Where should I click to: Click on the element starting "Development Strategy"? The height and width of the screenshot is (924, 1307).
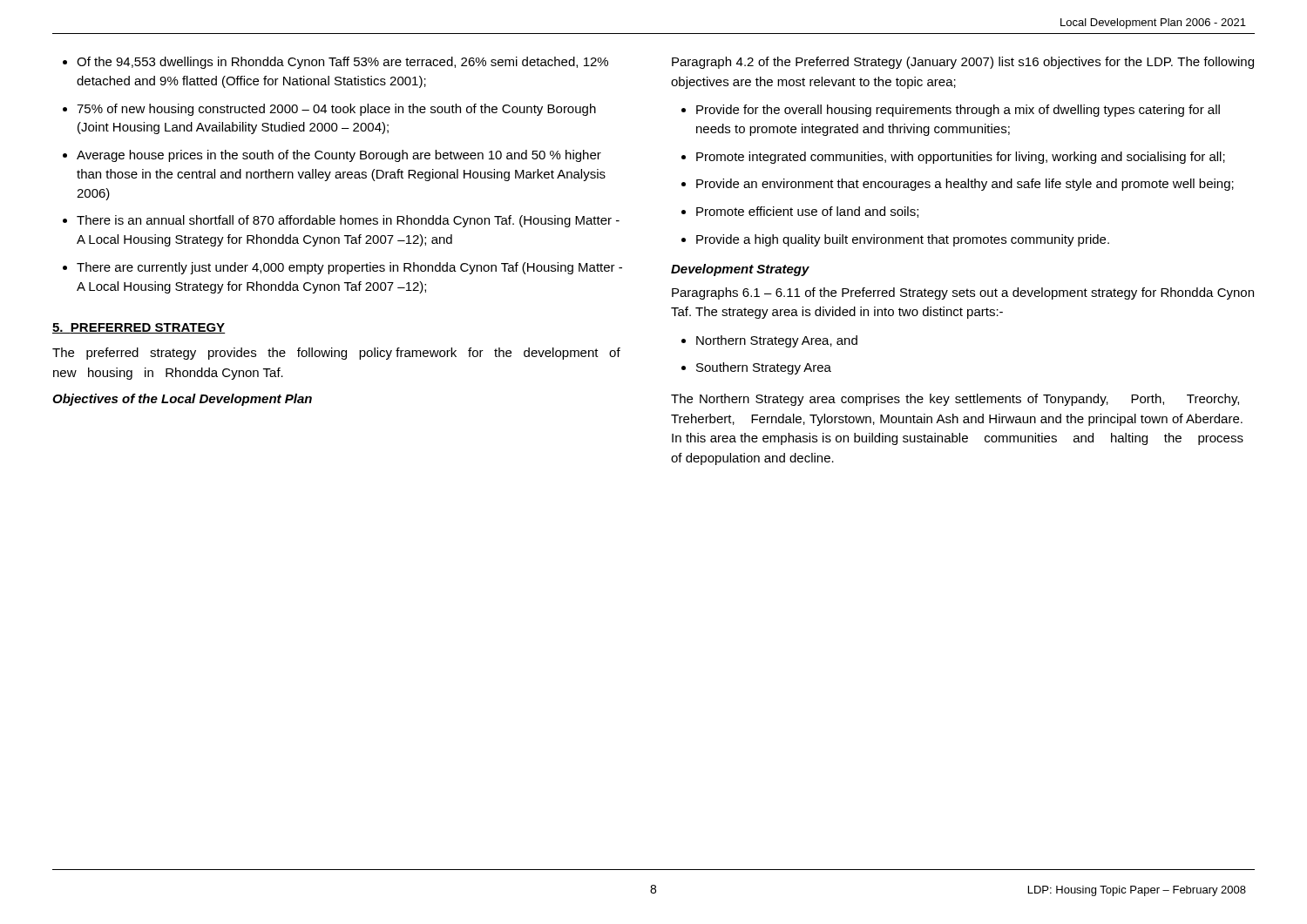click(x=740, y=268)
